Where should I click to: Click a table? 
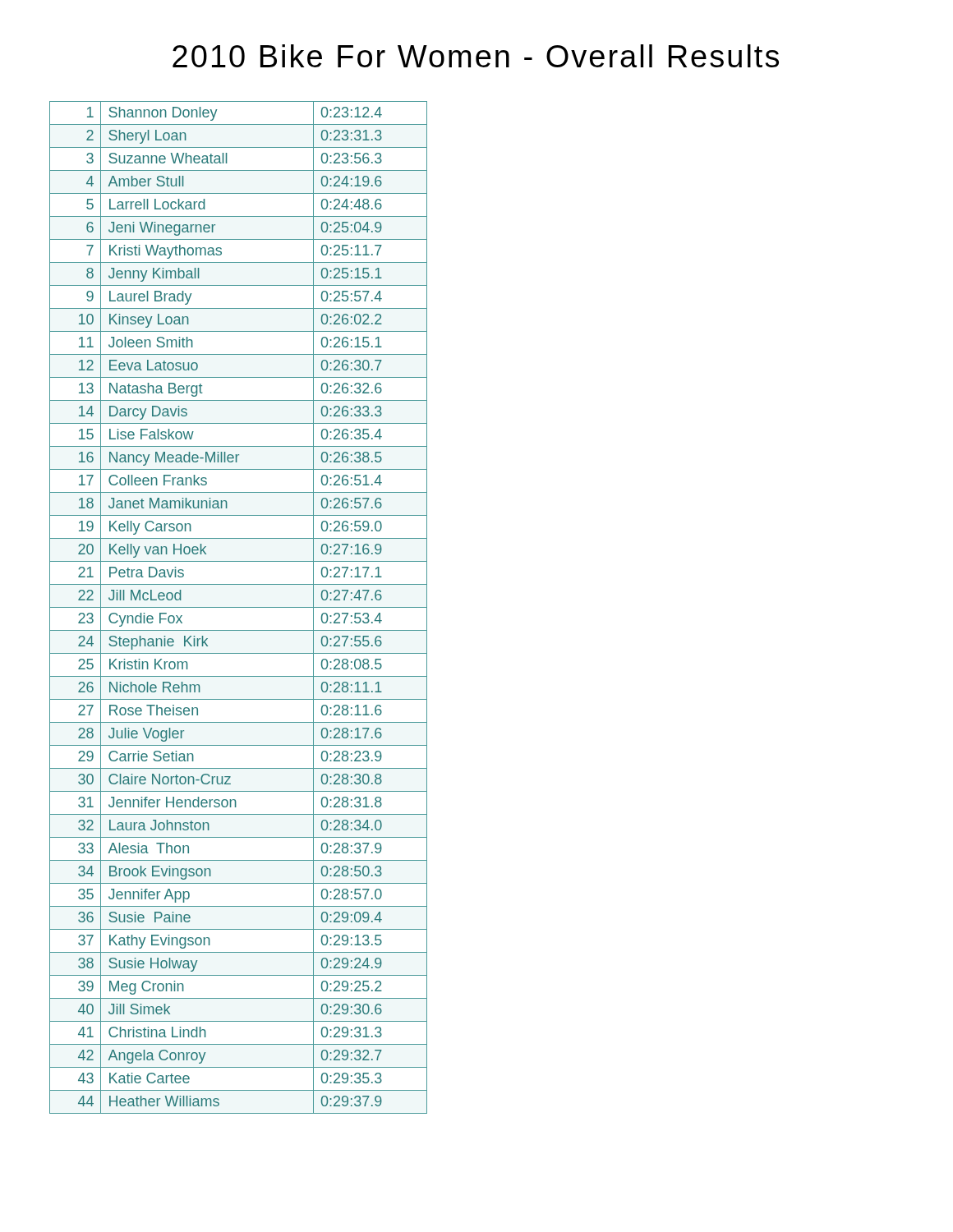tap(476, 607)
